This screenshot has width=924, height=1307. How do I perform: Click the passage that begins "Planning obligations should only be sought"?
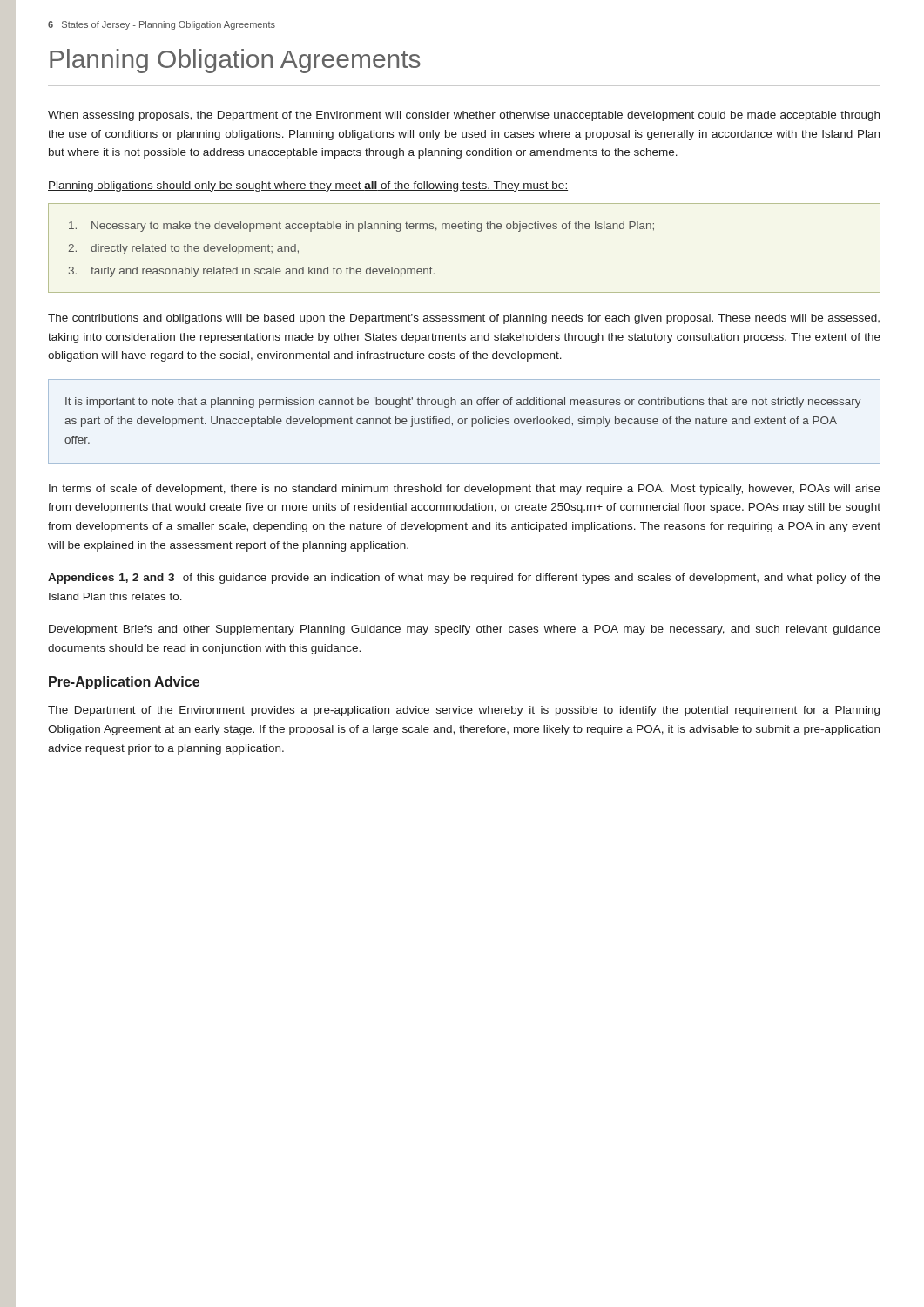(x=308, y=185)
